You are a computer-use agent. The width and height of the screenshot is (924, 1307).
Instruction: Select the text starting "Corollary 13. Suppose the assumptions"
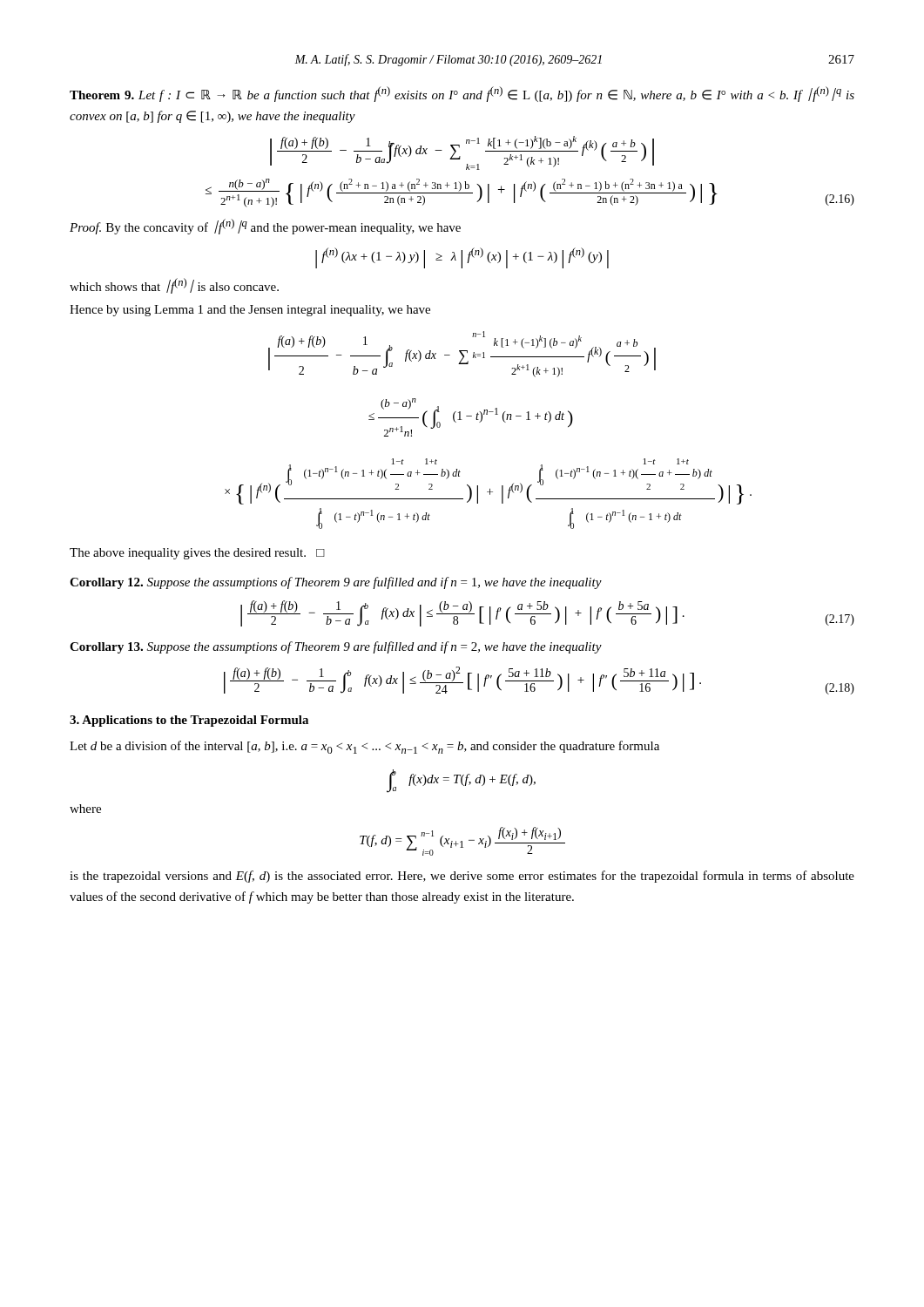(x=335, y=647)
